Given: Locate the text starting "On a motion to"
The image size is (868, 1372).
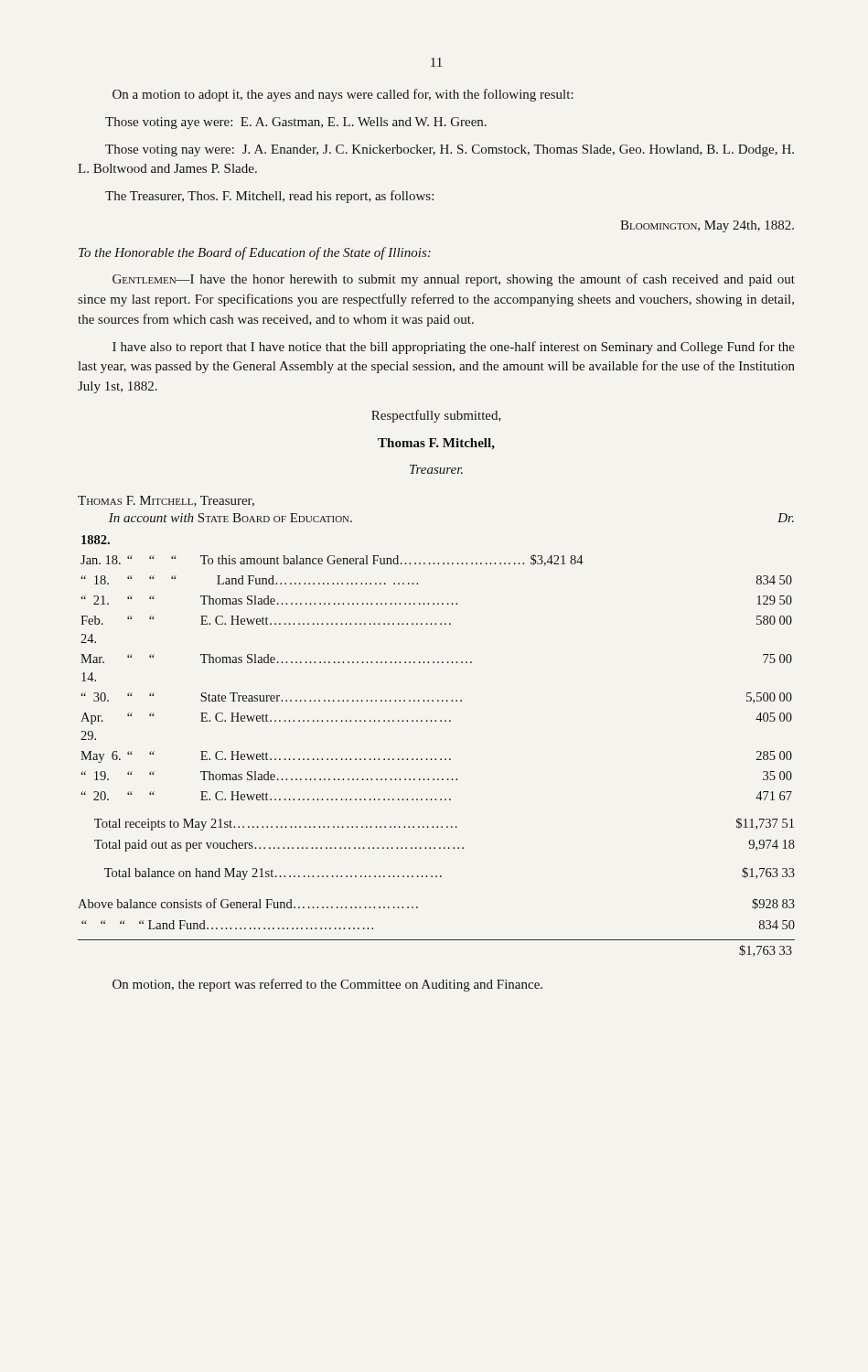Looking at the screenshot, I should coord(436,95).
